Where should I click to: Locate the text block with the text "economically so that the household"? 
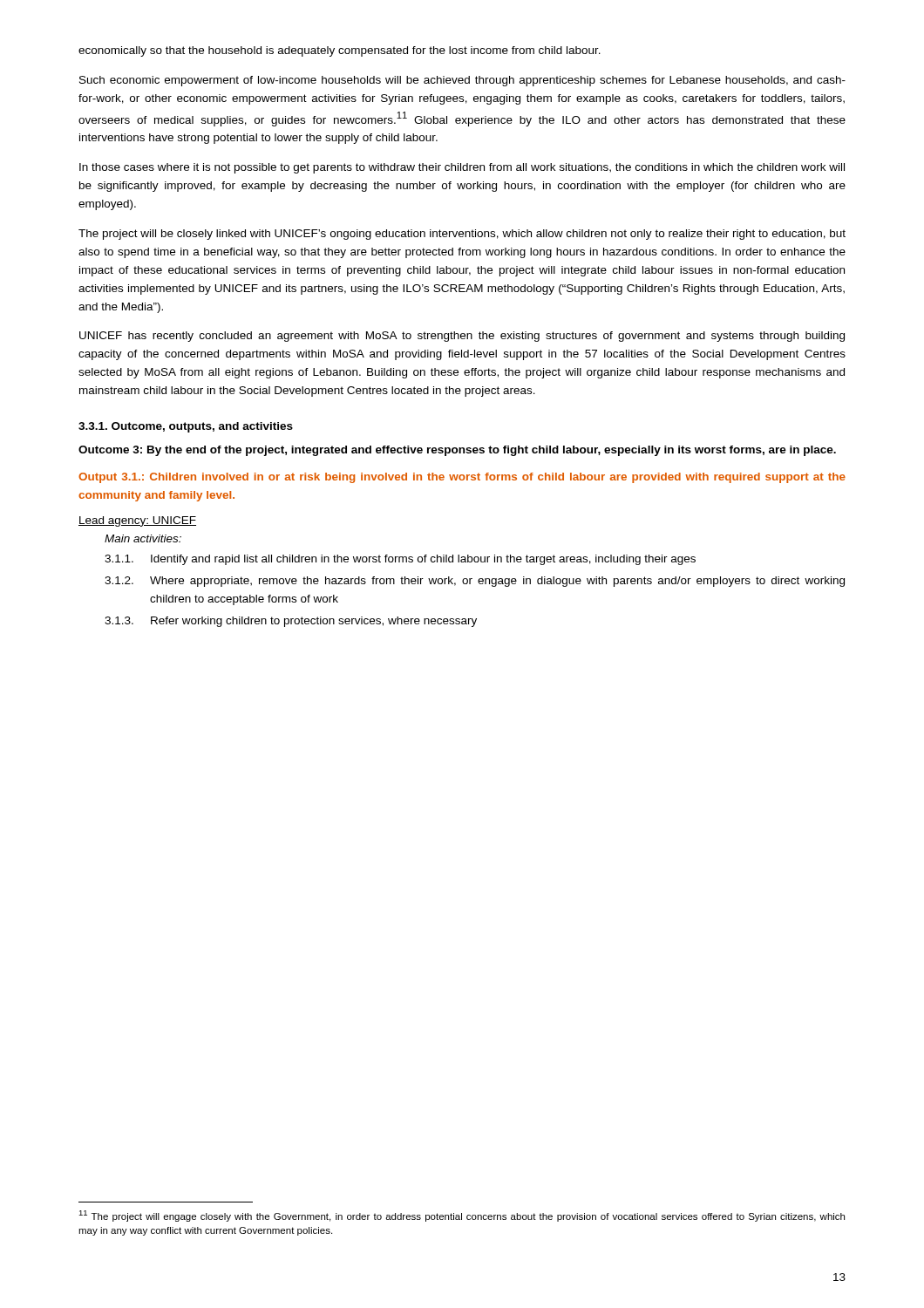[x=340, y=50]
